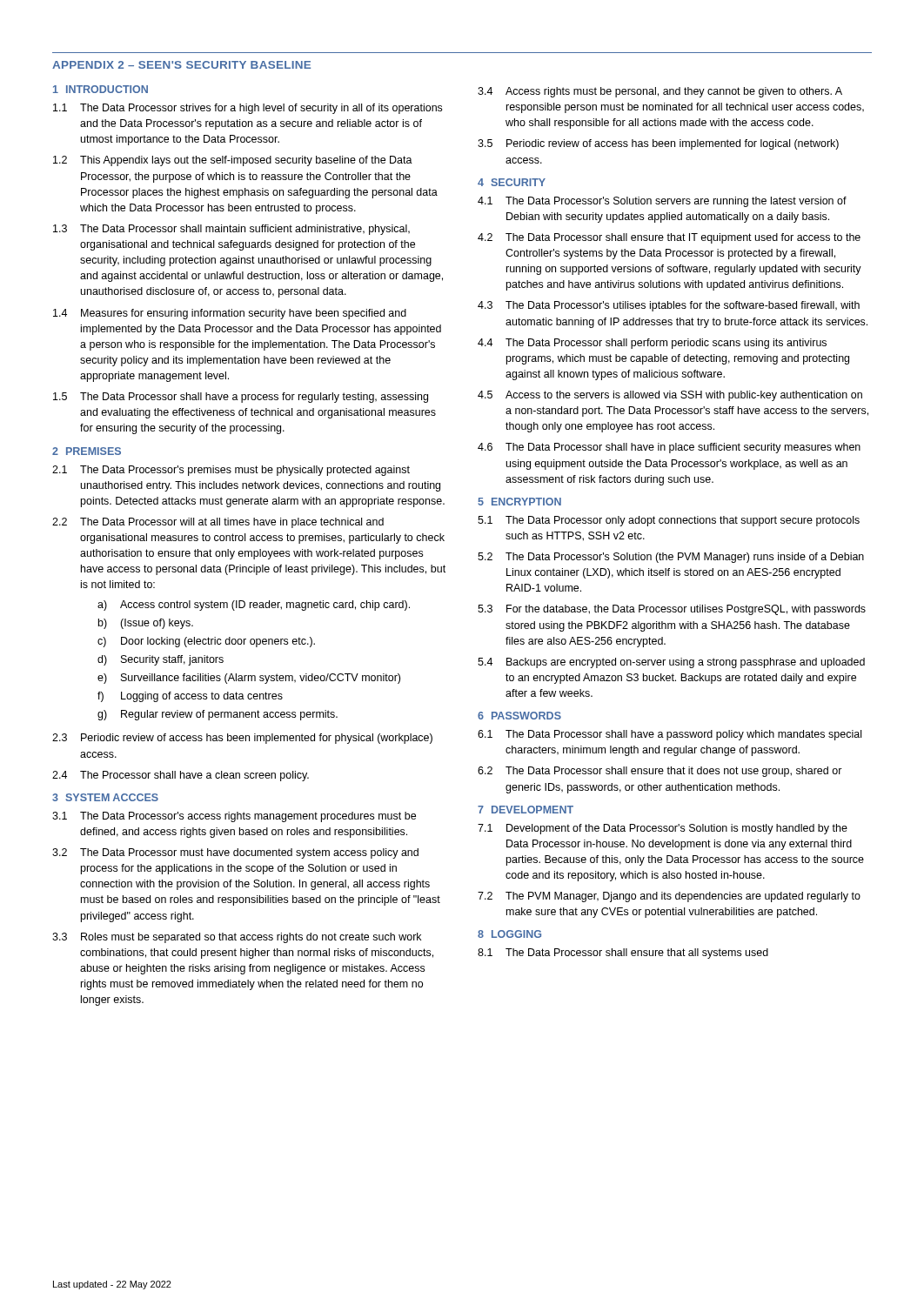
Task: Locate the block of text that opens with "2.3 Periodic review of"
Action: tap(249, 746)
